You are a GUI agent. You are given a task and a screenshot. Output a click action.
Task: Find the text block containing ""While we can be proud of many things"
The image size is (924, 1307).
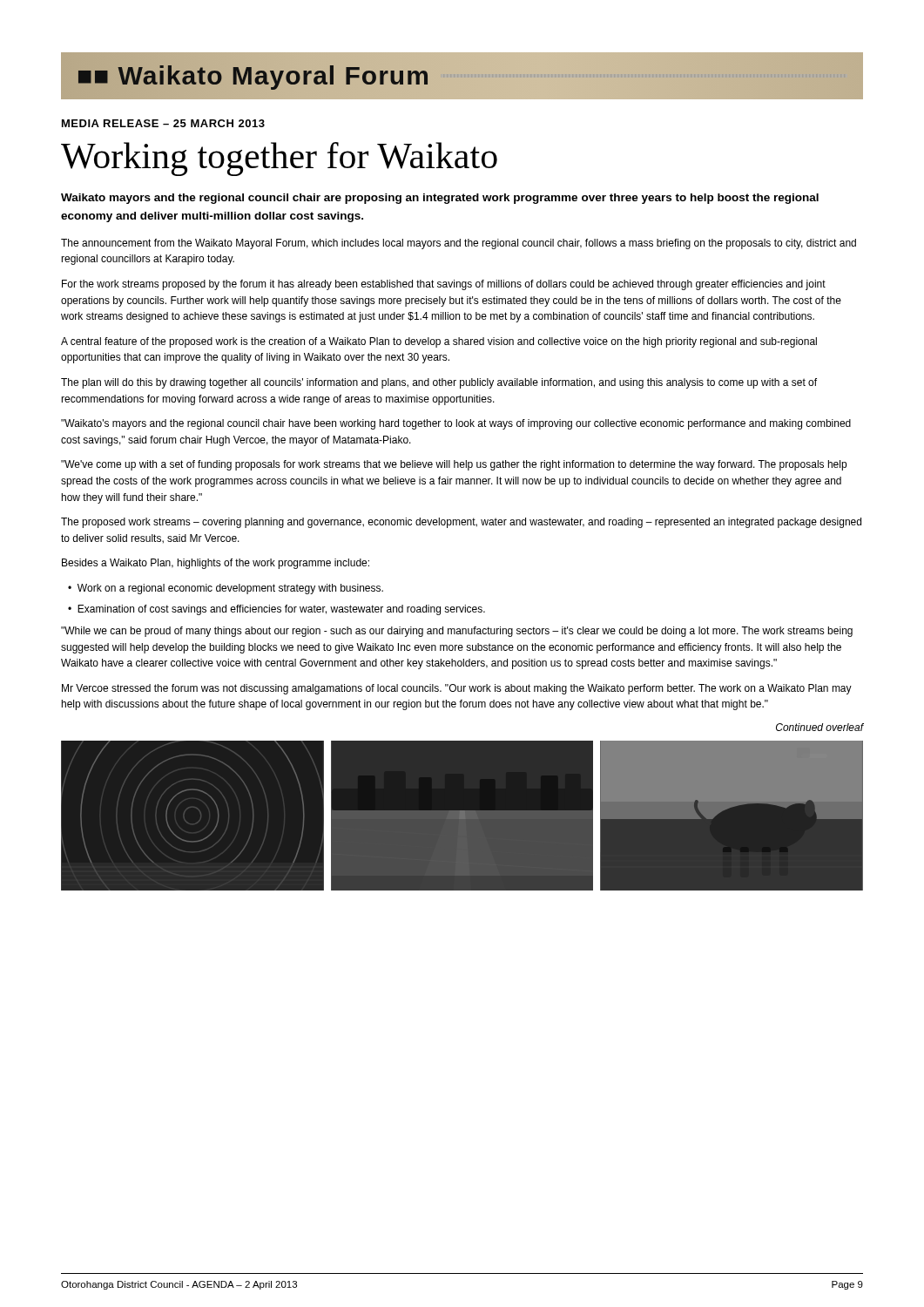point(457,647)
